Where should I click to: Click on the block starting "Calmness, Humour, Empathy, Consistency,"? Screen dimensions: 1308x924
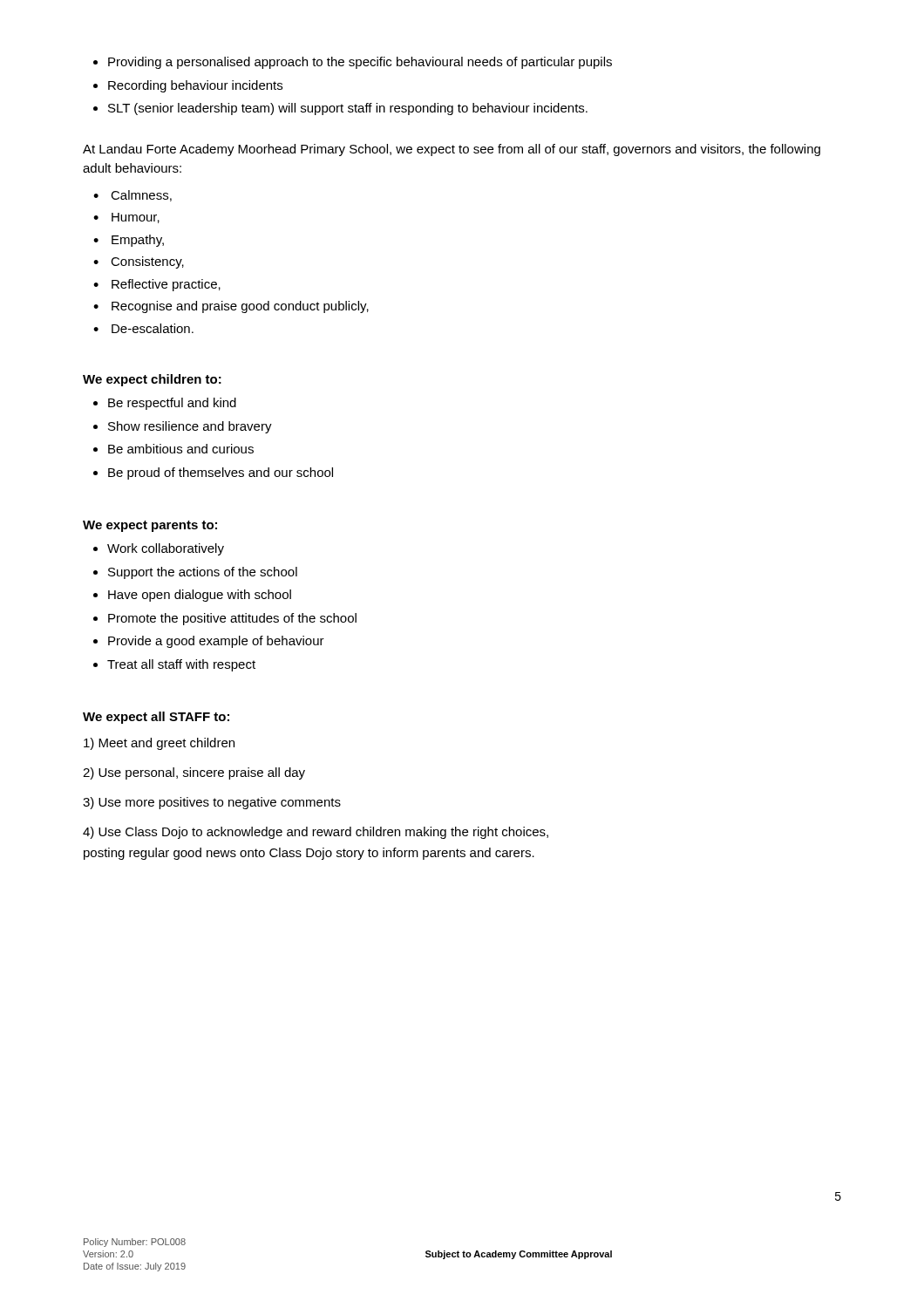[132, 196]
